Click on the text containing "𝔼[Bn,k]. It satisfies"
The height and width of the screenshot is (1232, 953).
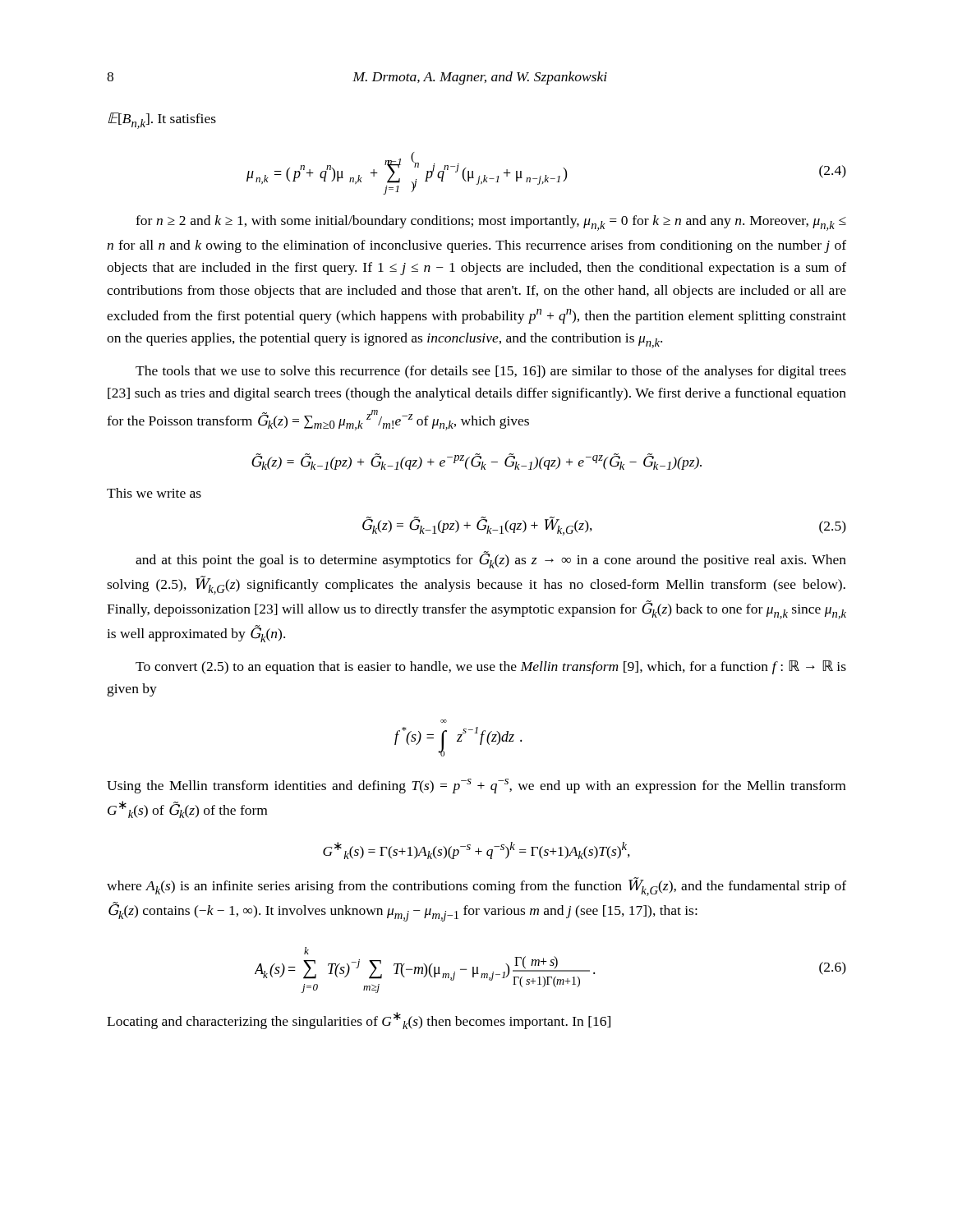point(161,120)
